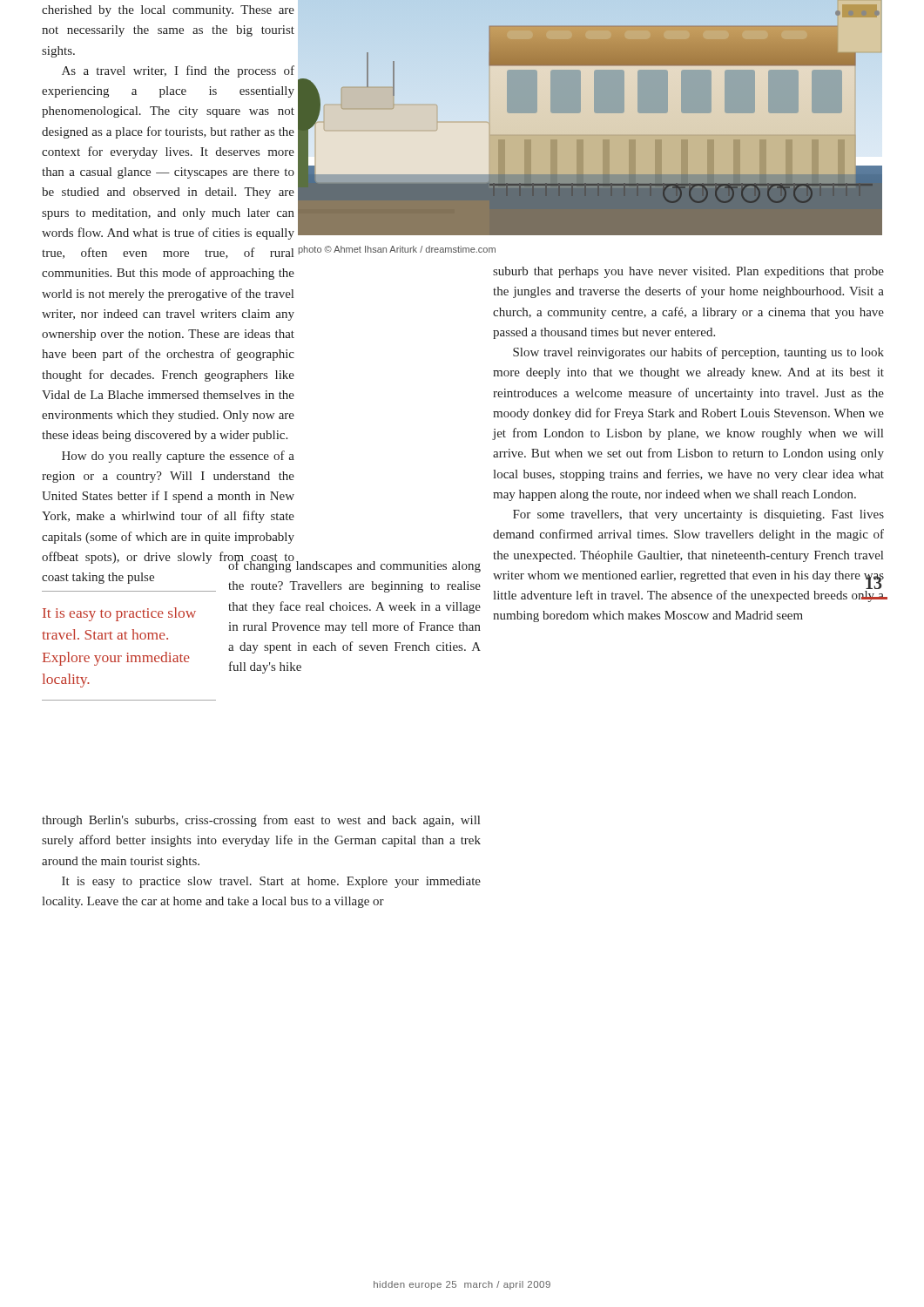Select the text block starting "of changing landscapes and communities along the route?"

[354, 617]
